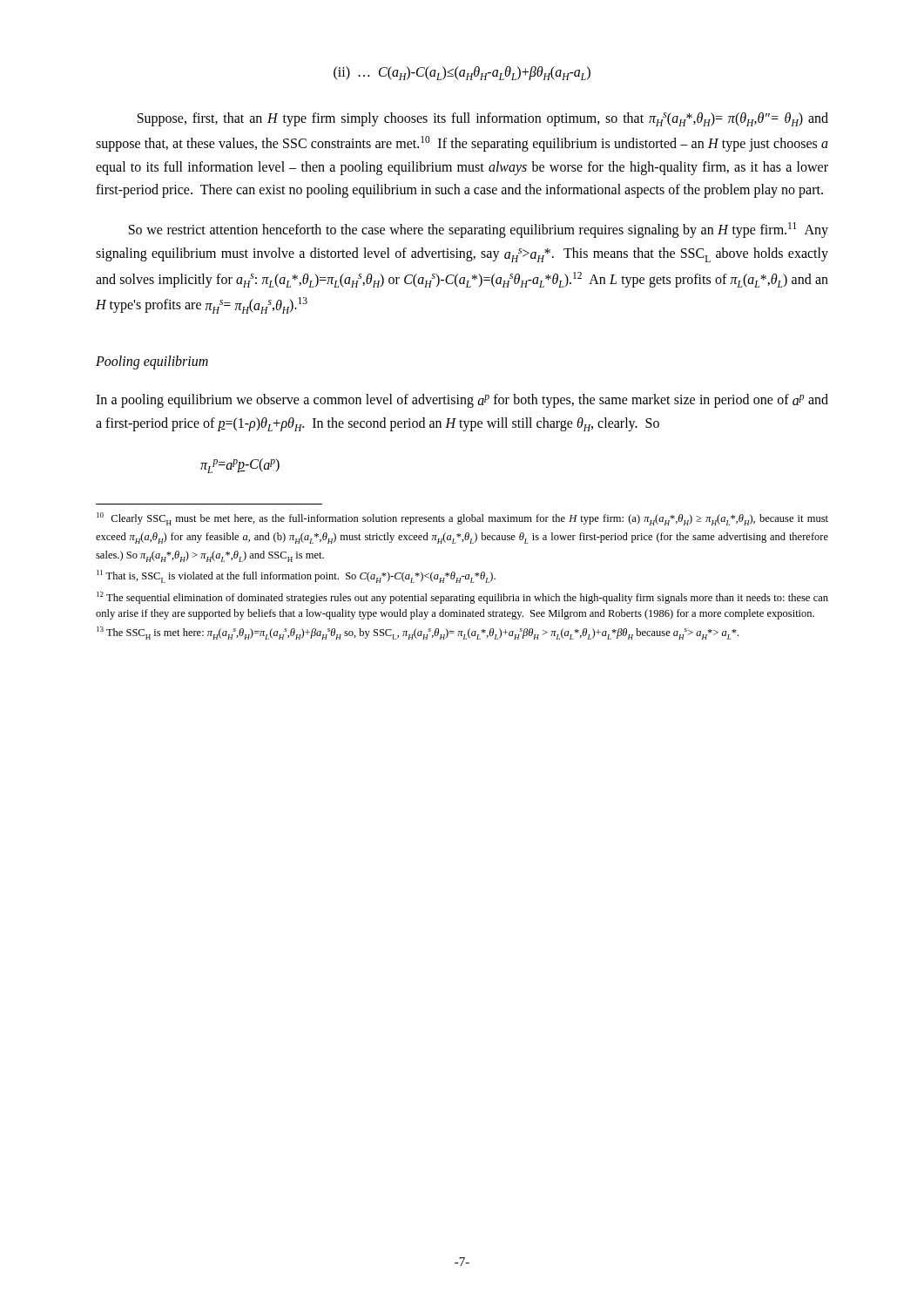
Task: Navigate to the text starting "In a pooling"
Action: tap(462, 412)
